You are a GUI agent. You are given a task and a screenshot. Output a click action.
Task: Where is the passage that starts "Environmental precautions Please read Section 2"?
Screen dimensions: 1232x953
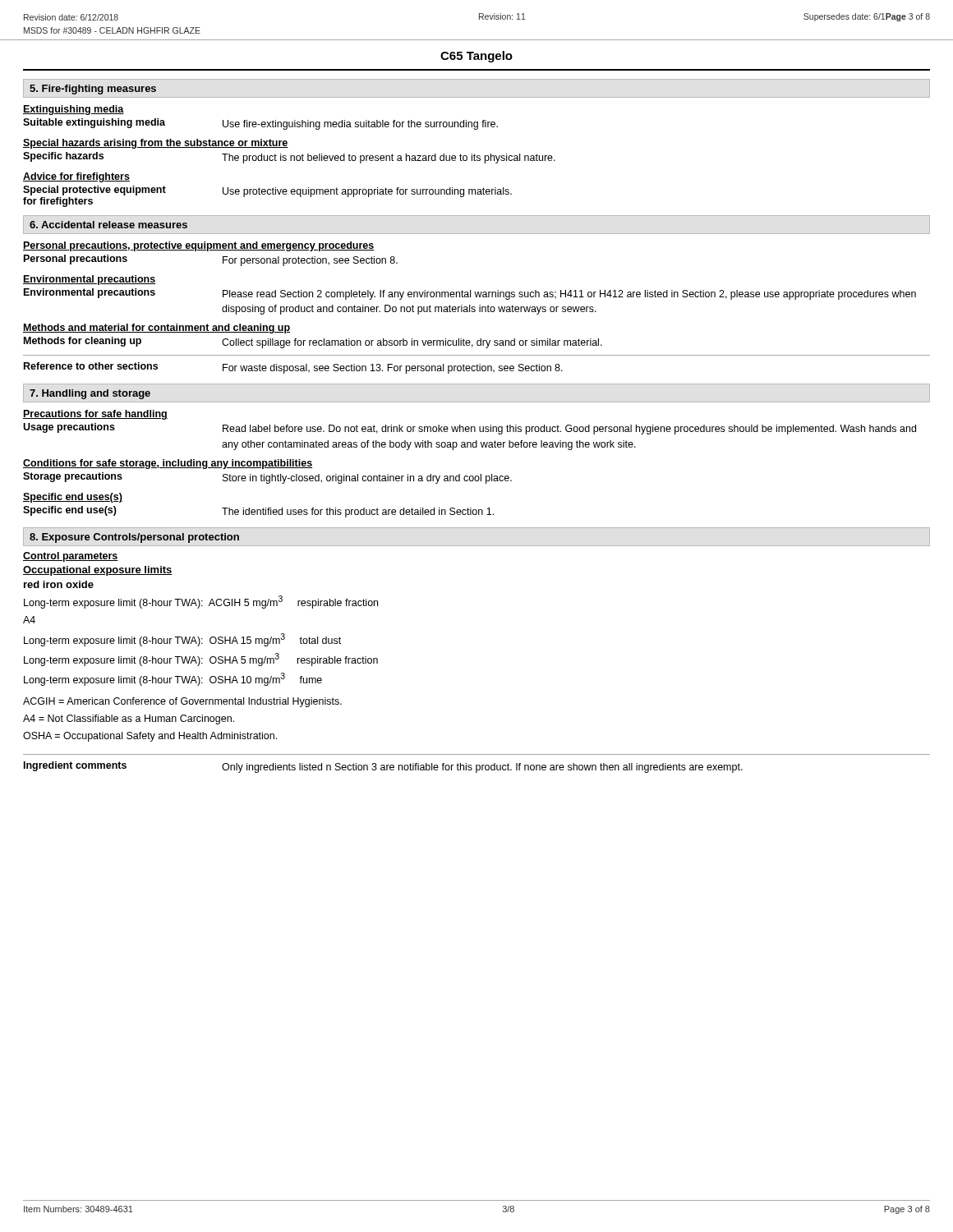pos(476,301)
